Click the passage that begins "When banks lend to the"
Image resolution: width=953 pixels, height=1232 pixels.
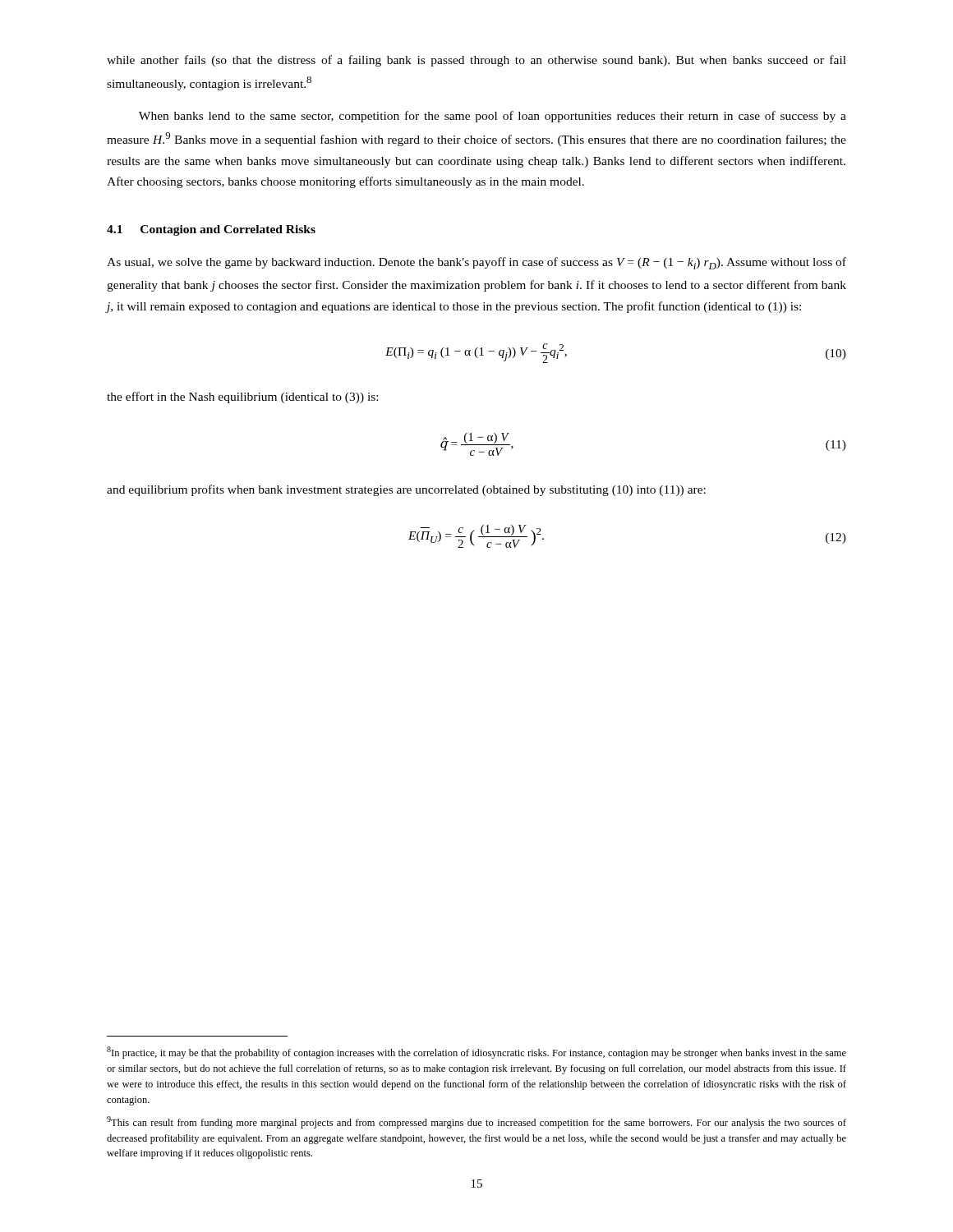(x=476, y=149)
